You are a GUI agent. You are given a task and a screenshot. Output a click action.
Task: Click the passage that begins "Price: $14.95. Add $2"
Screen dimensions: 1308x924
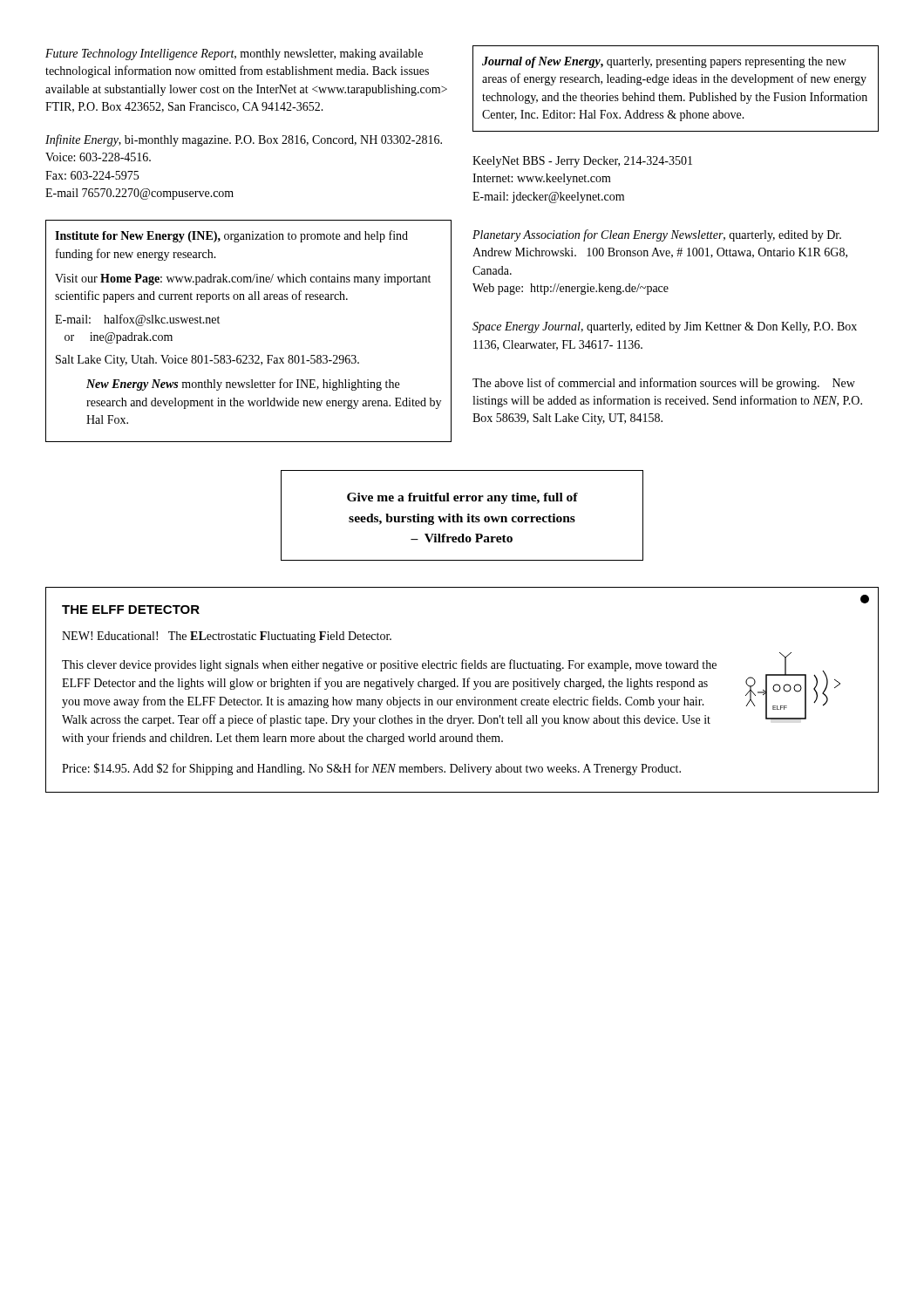[372, 769]
